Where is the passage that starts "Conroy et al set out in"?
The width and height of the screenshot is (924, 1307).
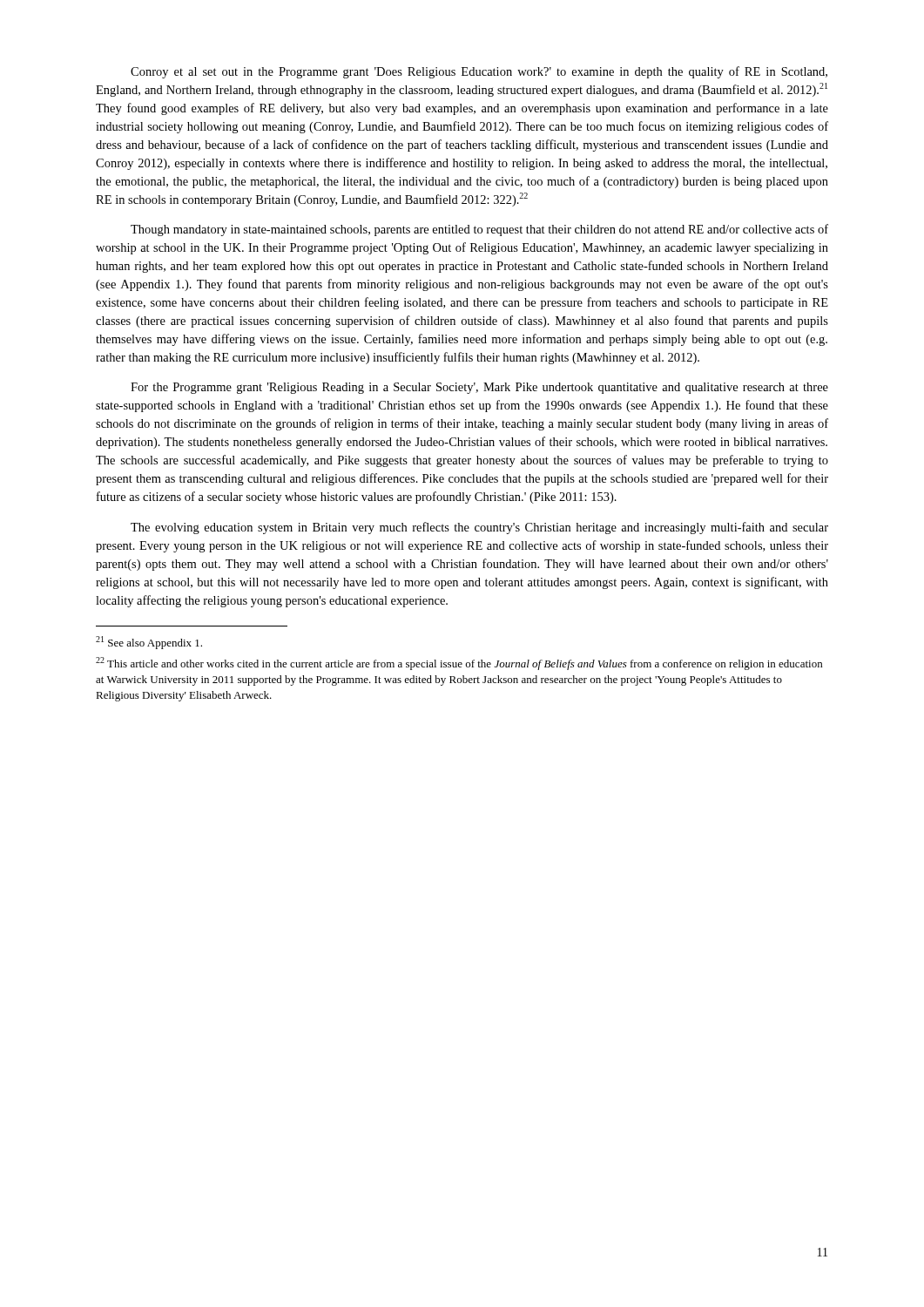coord(462,336)
